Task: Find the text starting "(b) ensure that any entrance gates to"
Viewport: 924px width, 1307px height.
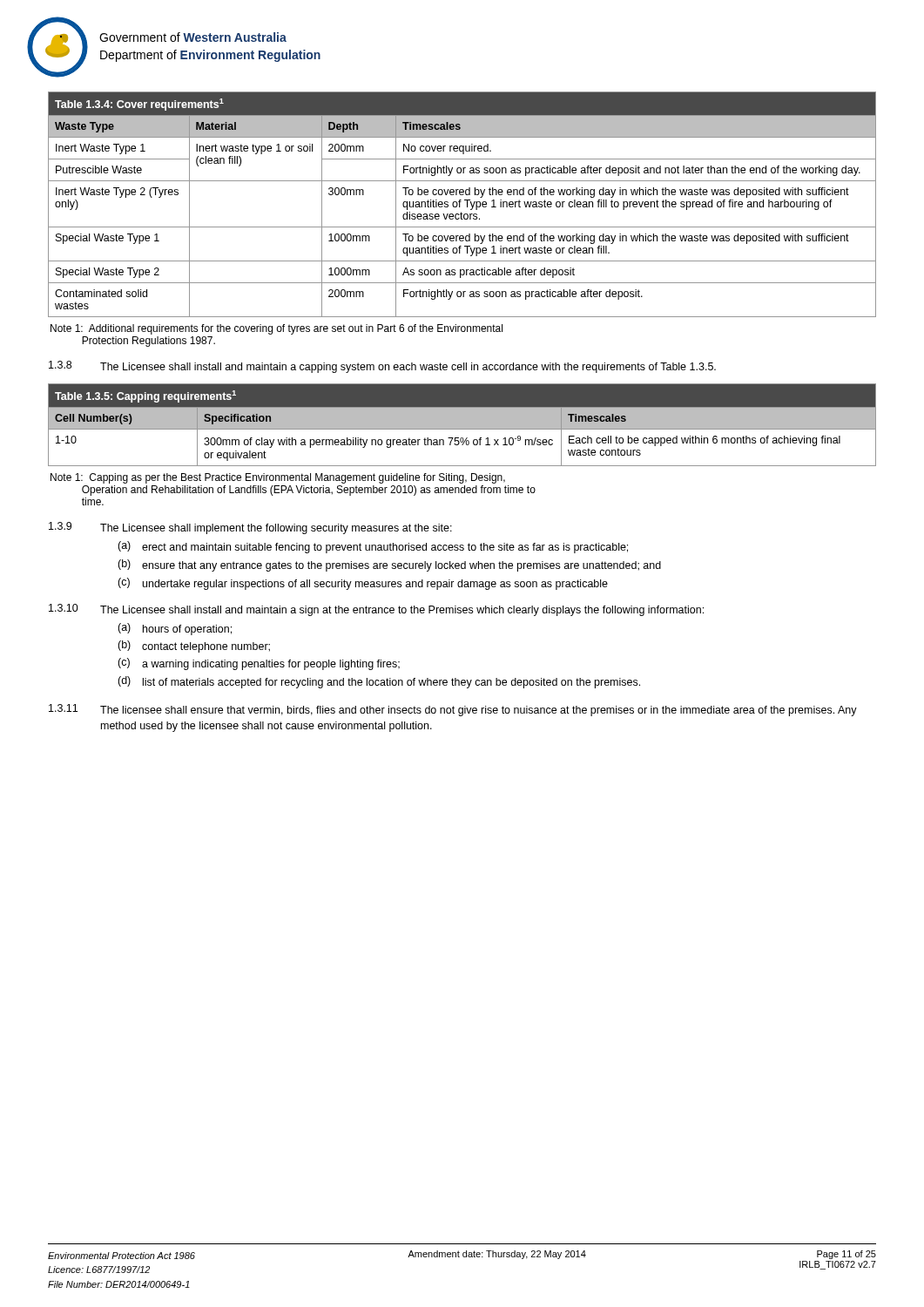Action: [x=497, y=565]
